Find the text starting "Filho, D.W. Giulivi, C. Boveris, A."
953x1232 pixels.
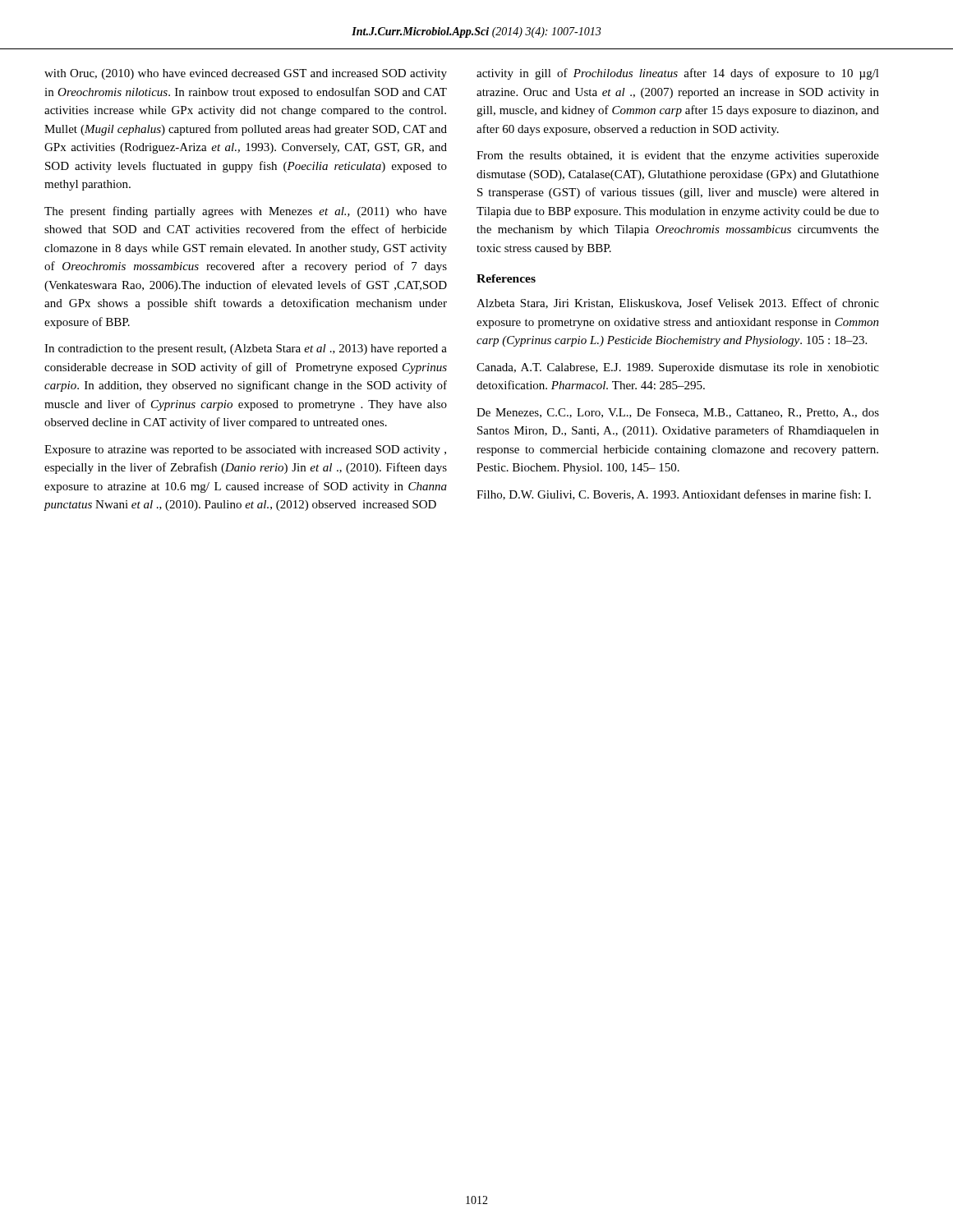tap(678, 494)
